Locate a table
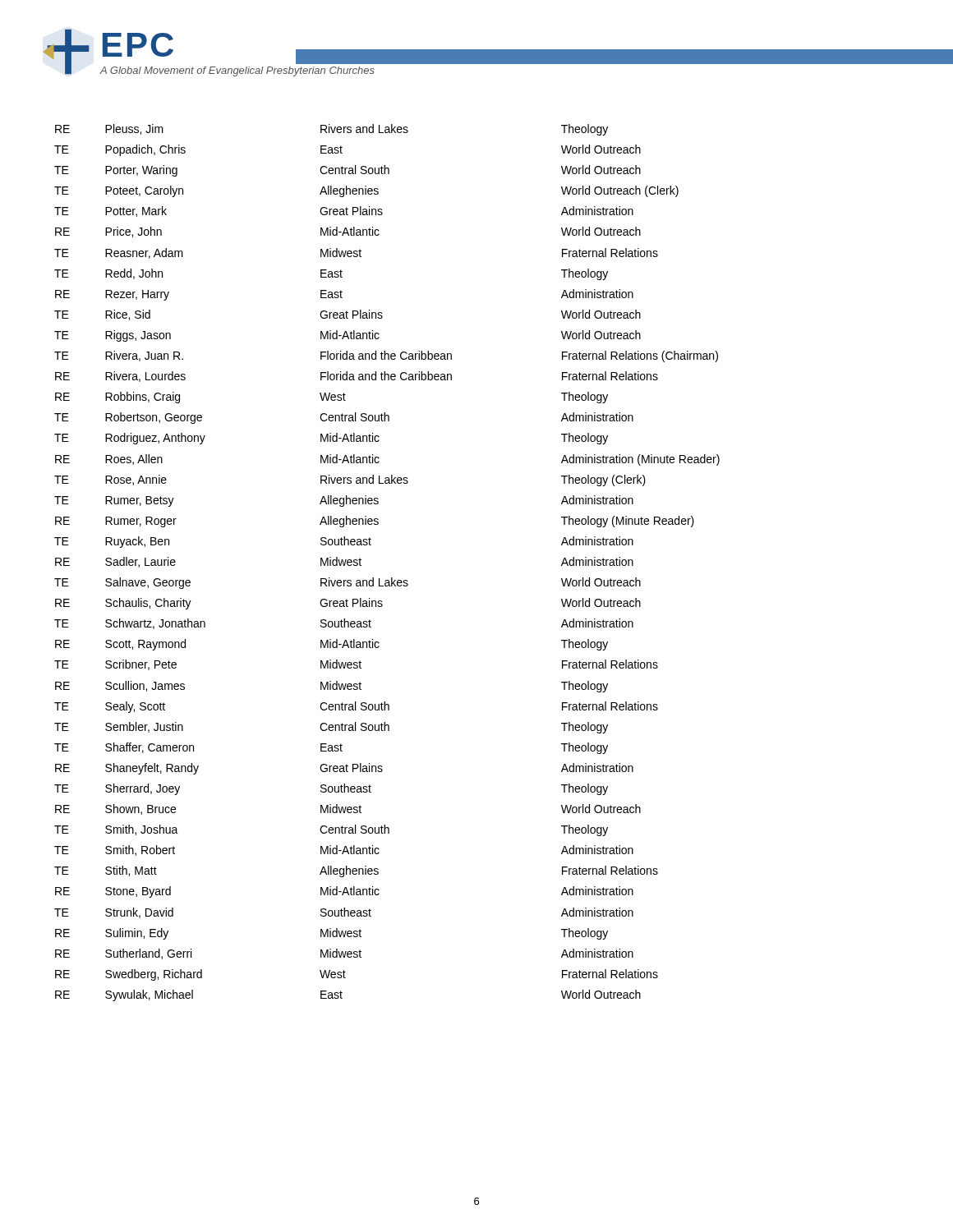 [x=476, y=562]
